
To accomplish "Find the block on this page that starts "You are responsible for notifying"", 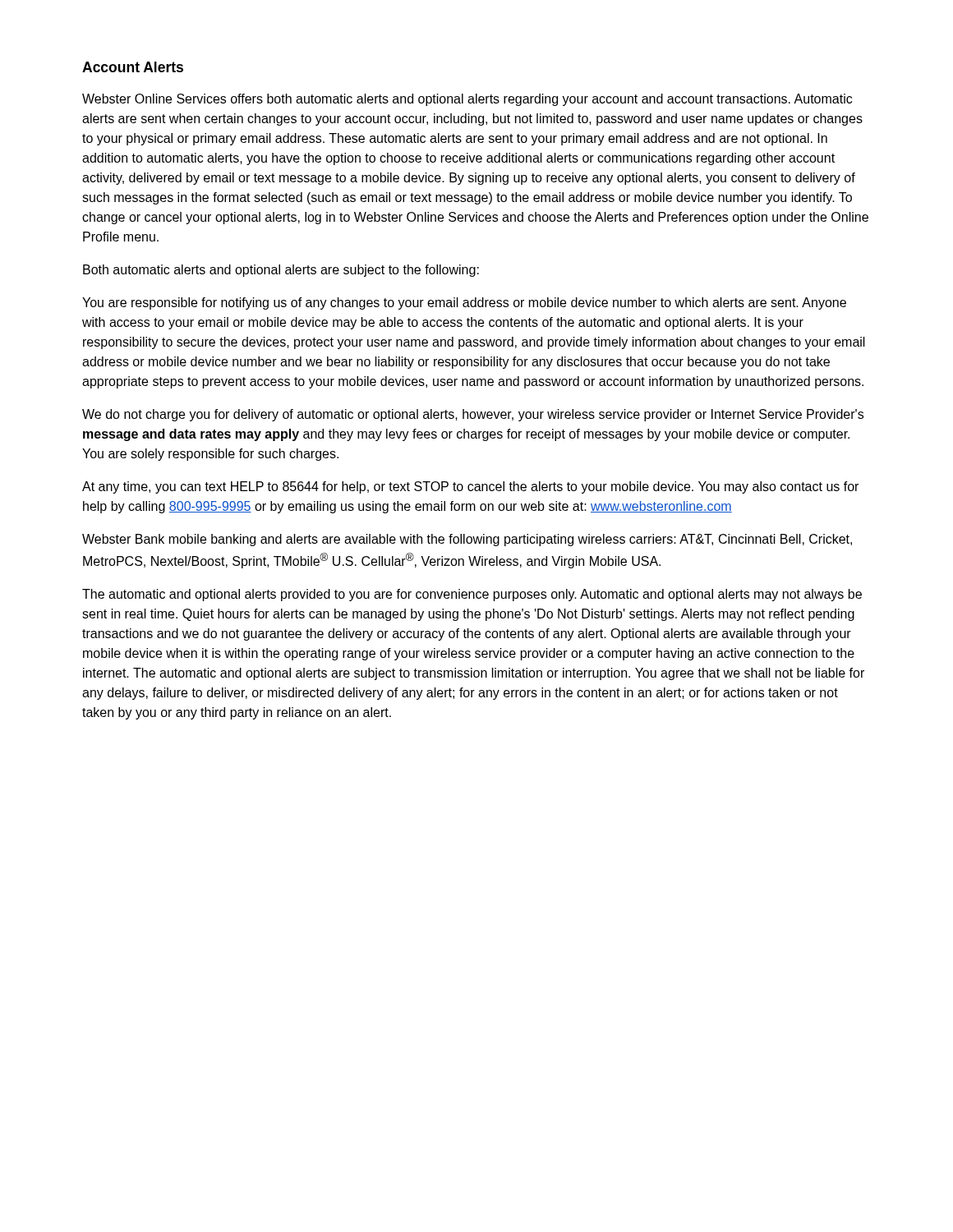I will pos(474,342).
